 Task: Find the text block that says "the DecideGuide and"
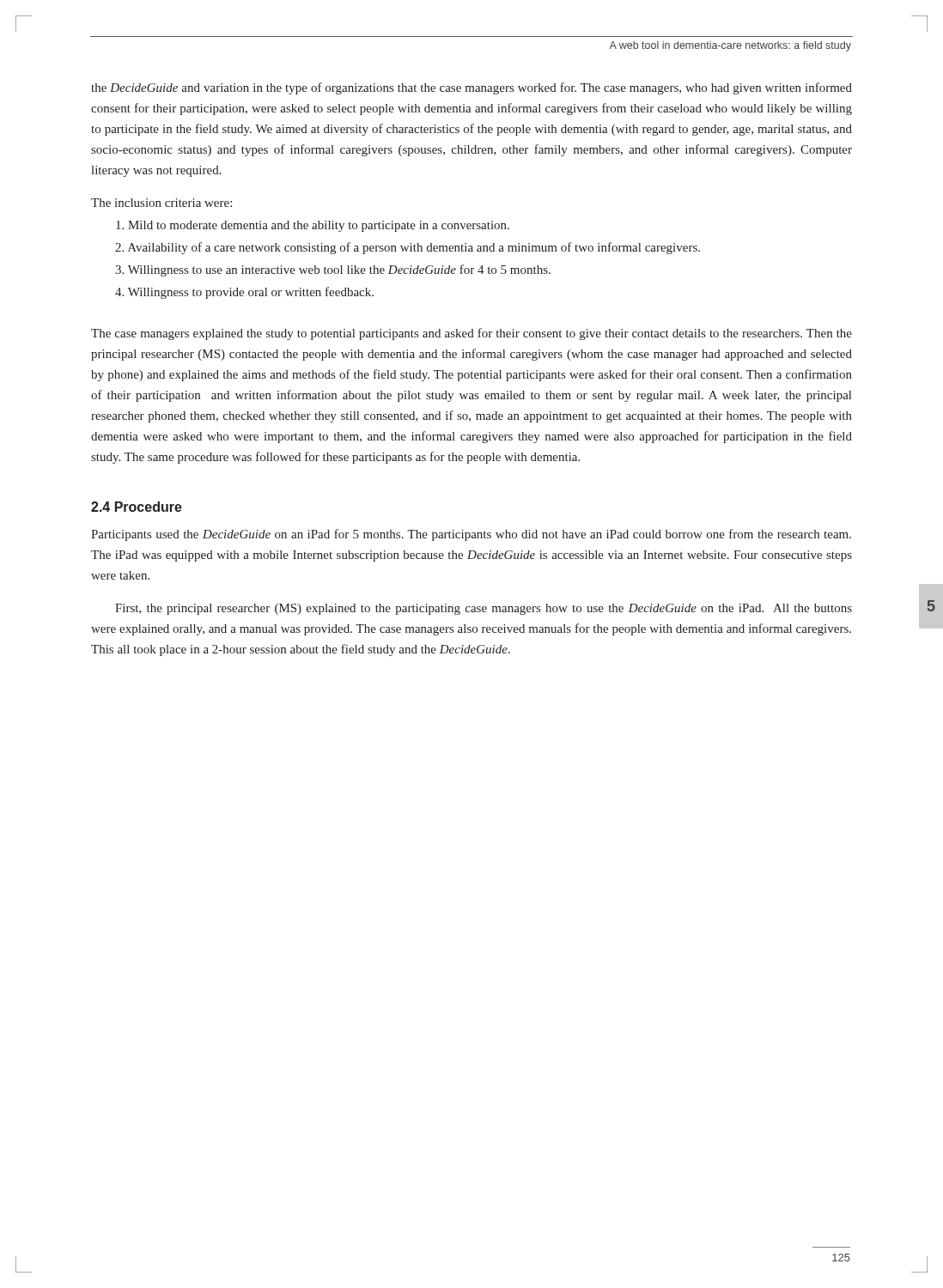(472, 129)
